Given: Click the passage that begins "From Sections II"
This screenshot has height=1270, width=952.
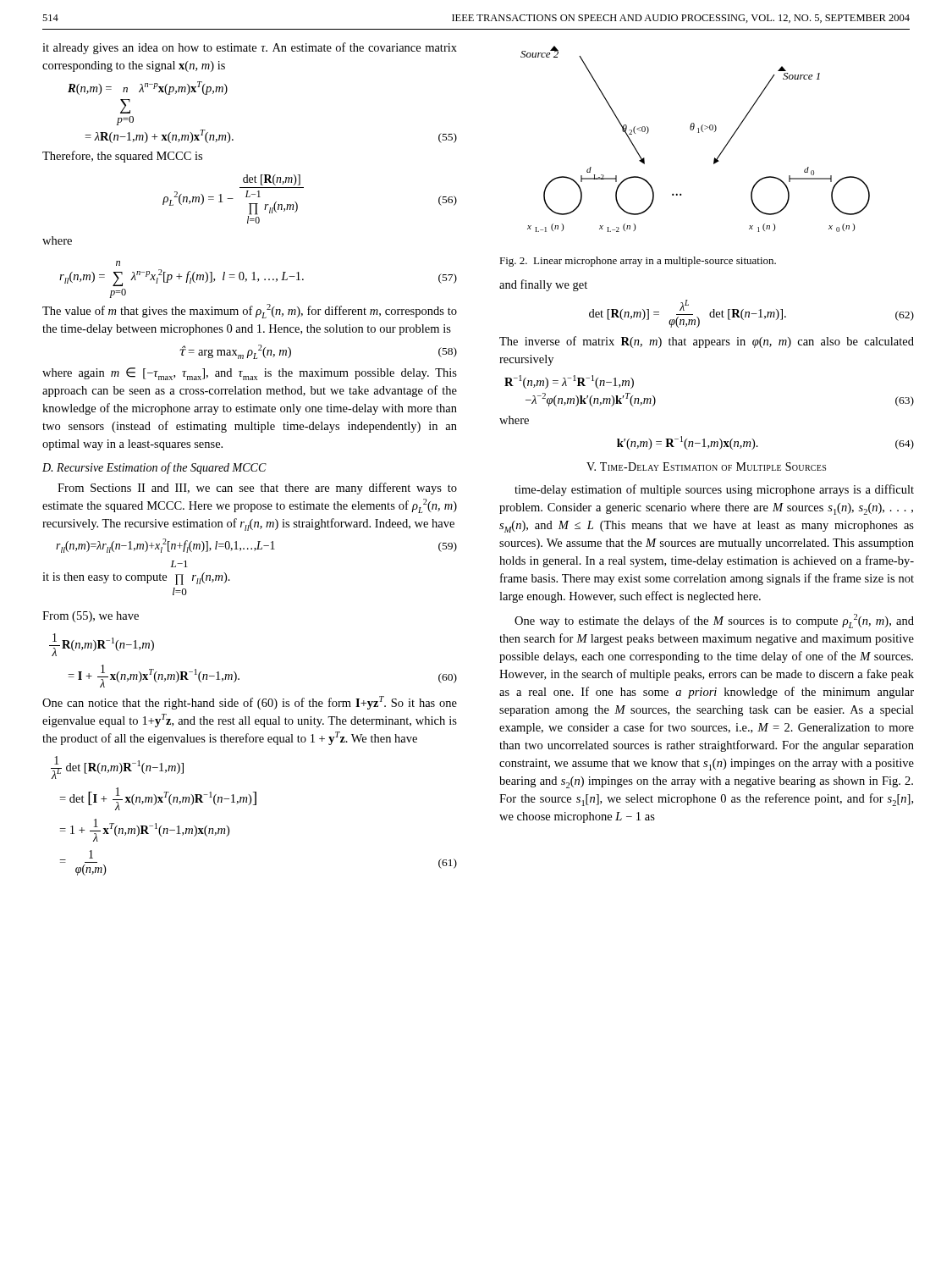Looking at the screenshot, I should [250, 506].
